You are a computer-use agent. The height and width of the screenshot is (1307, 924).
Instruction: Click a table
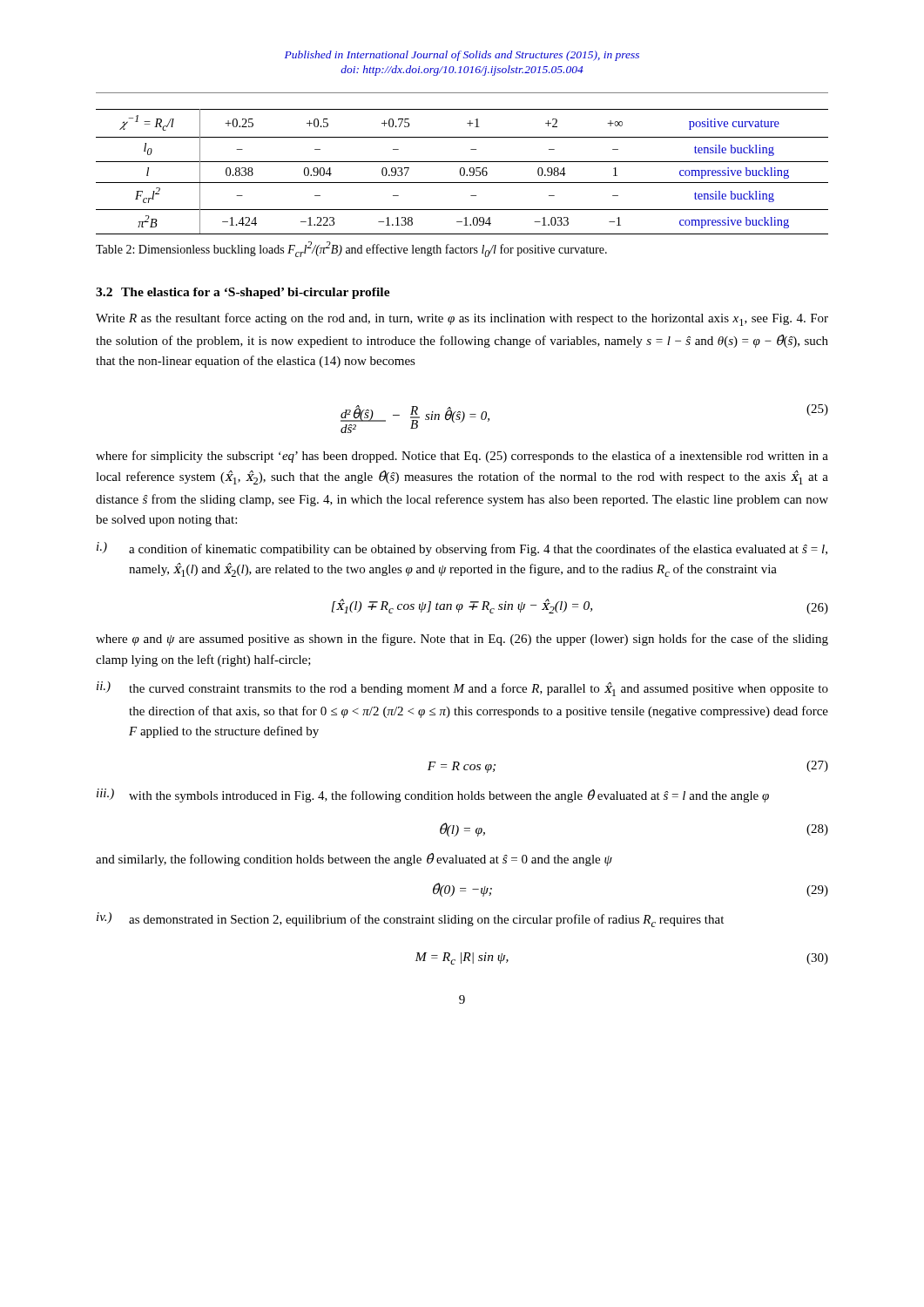462,172
